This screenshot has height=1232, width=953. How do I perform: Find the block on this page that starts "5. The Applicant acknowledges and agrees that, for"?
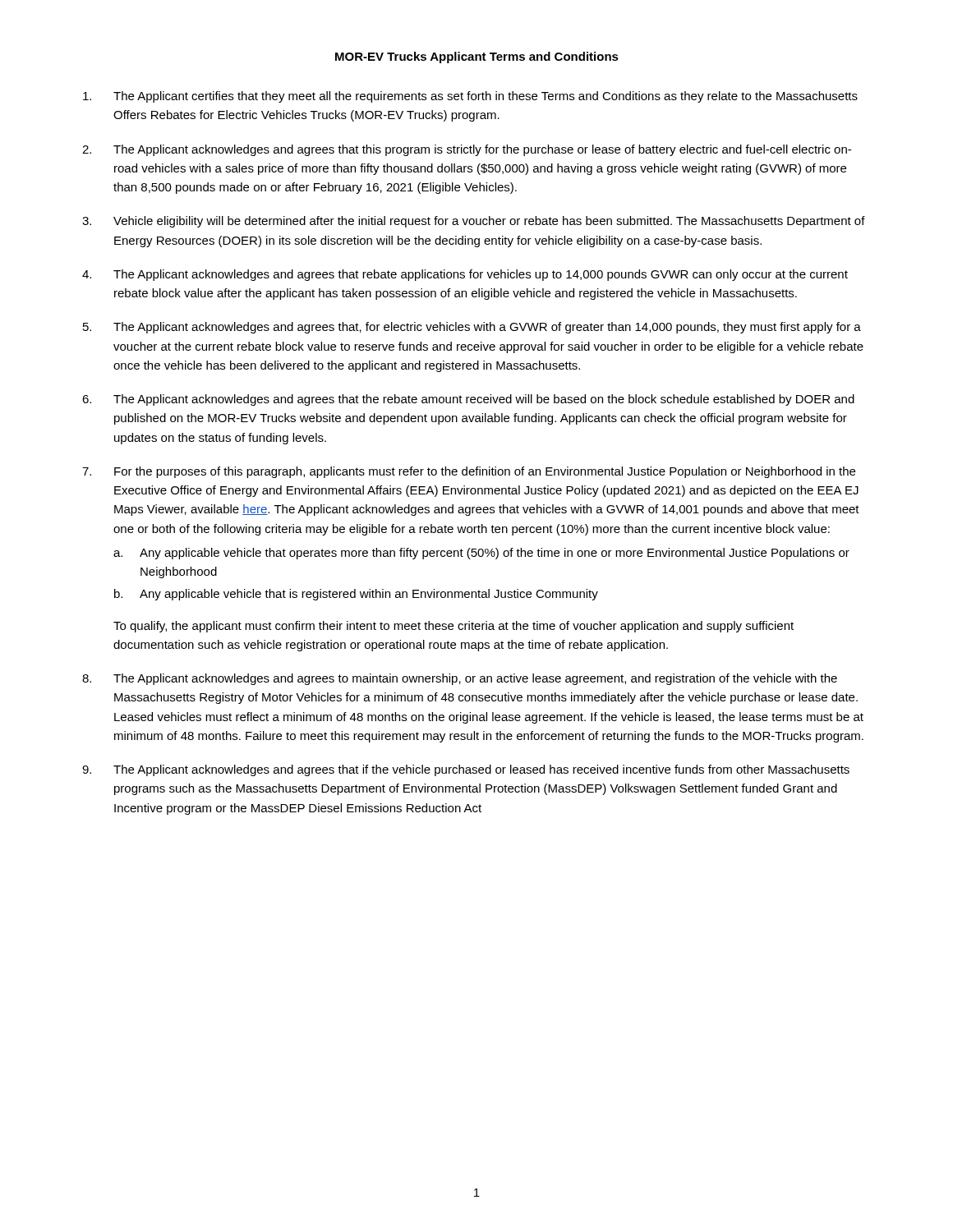click(x=476, y=346)
